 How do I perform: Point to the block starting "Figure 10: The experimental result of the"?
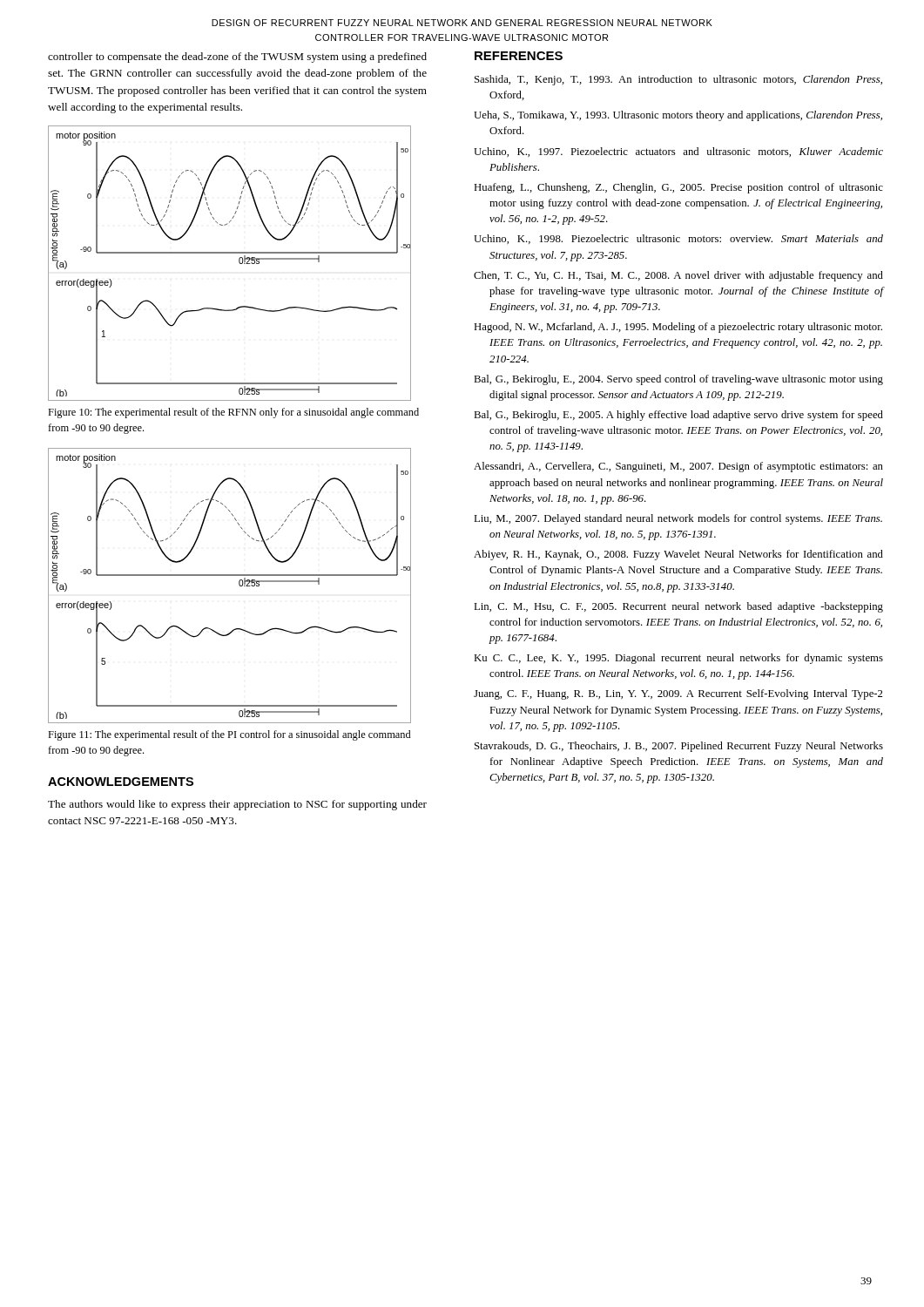[233, 420]
